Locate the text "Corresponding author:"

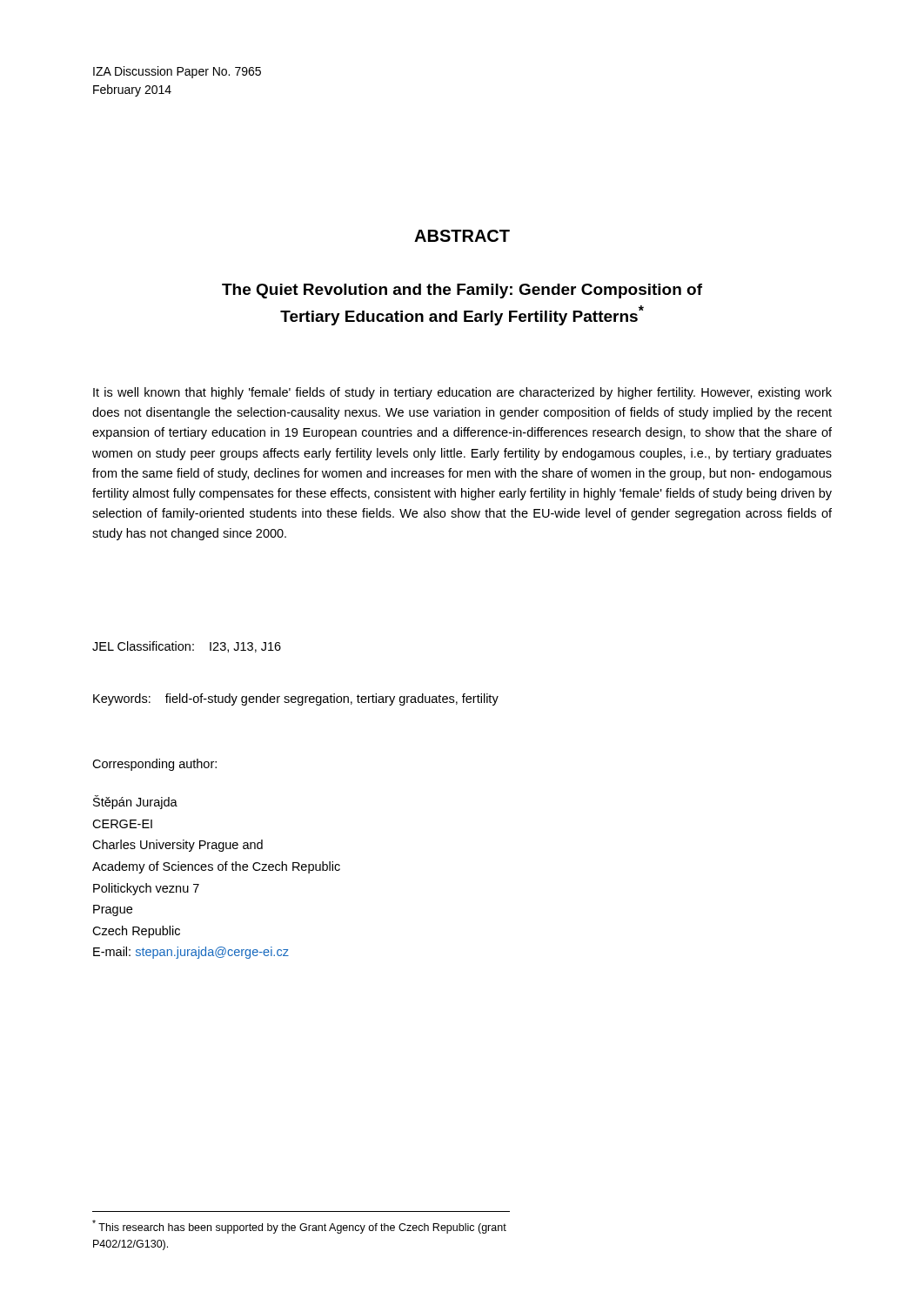click(155, 764)
